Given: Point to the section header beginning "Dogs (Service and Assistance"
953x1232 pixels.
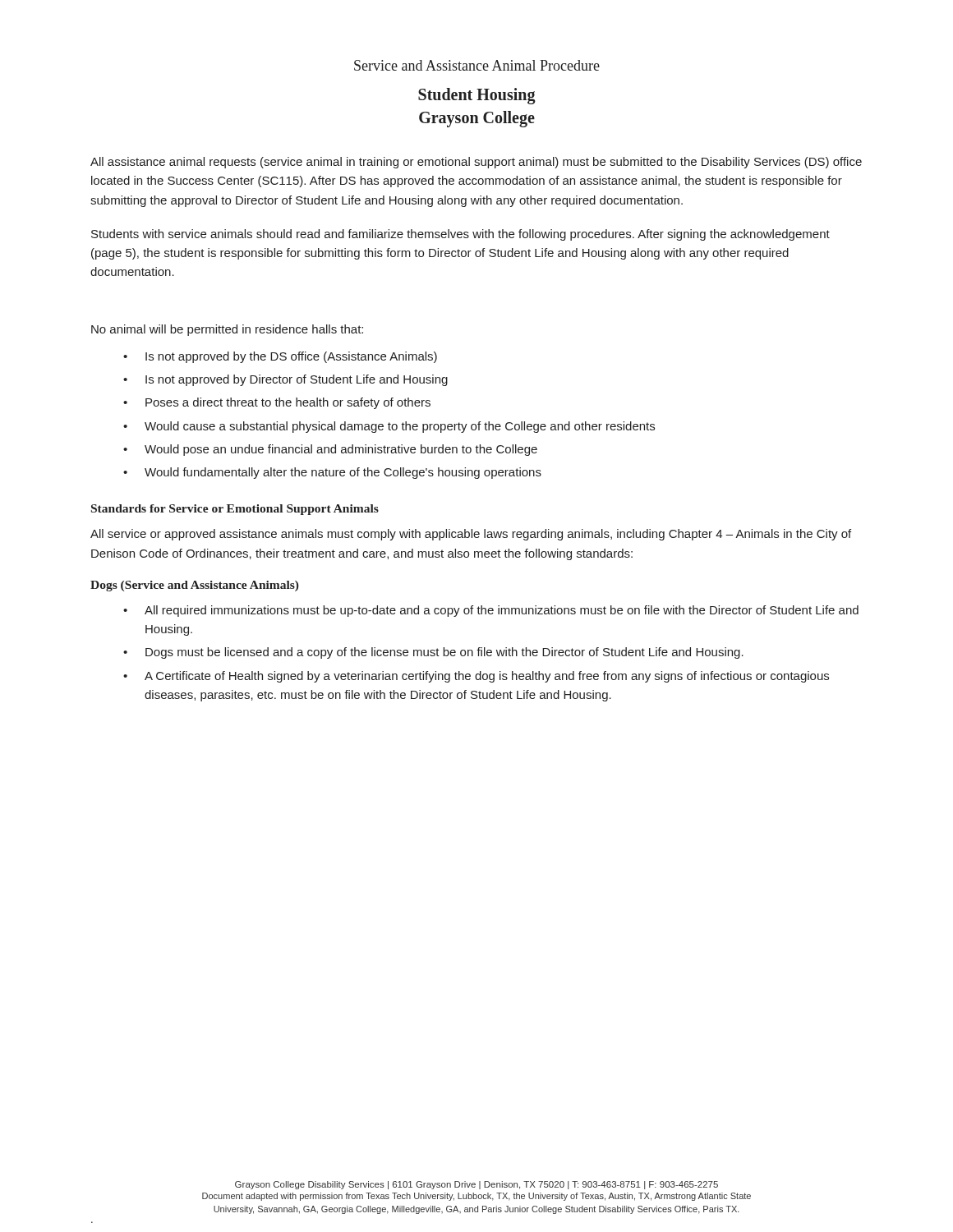Looking at the screenshot, I should click(x=195, y=584).
